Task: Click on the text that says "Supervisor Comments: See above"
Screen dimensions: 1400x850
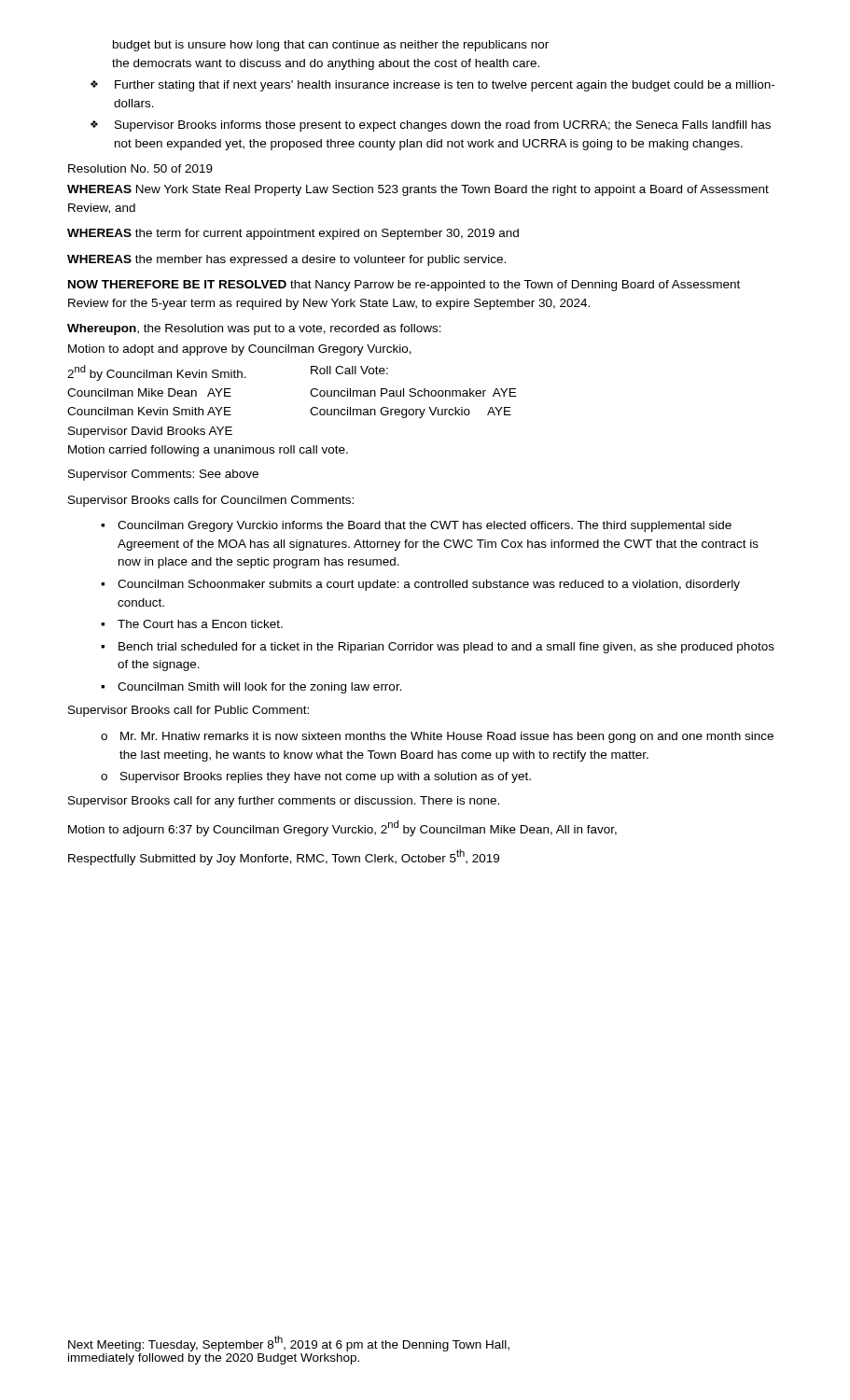Action: [x=163, y=474]
